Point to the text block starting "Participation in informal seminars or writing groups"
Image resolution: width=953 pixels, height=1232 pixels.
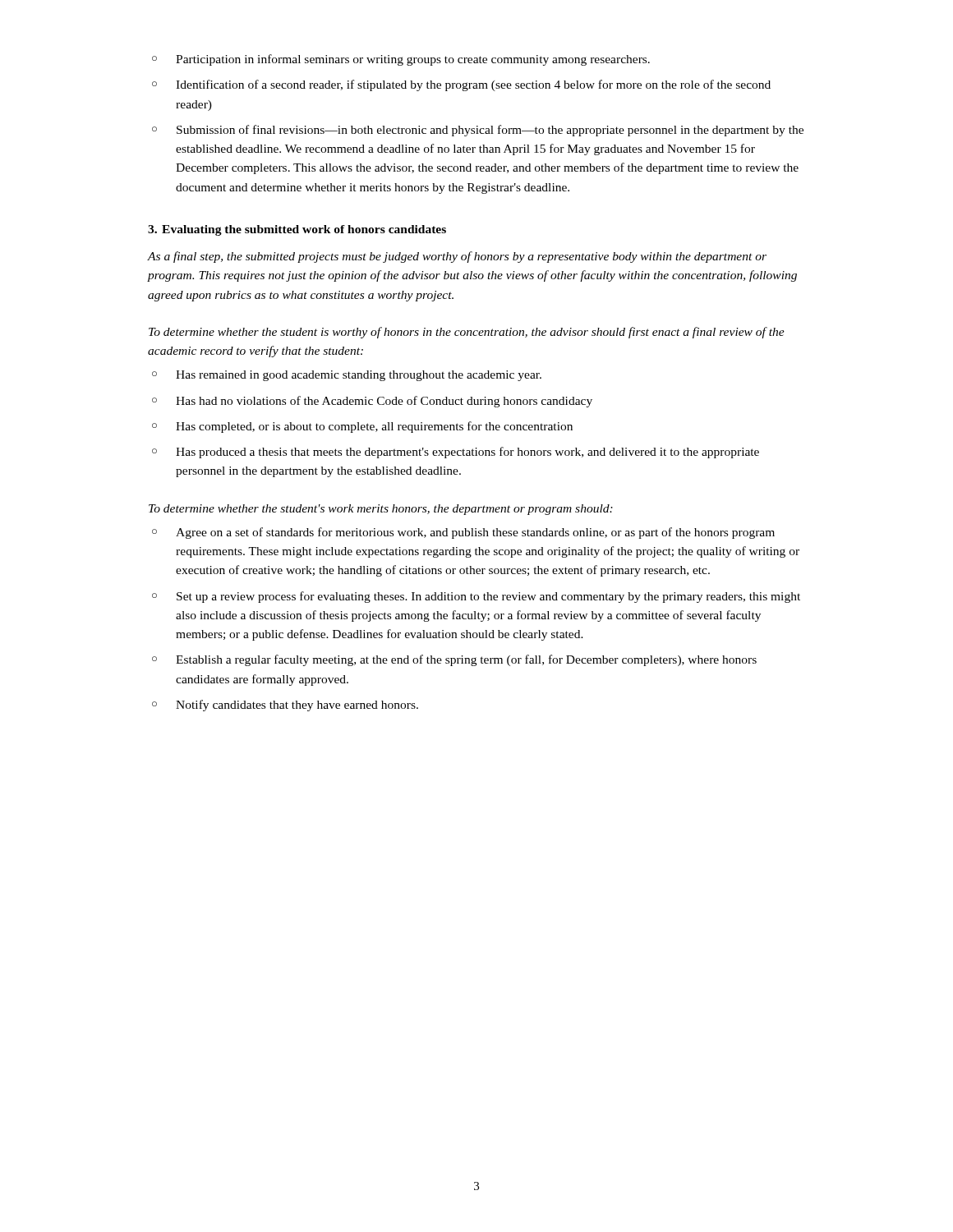(x=476, y=59)
